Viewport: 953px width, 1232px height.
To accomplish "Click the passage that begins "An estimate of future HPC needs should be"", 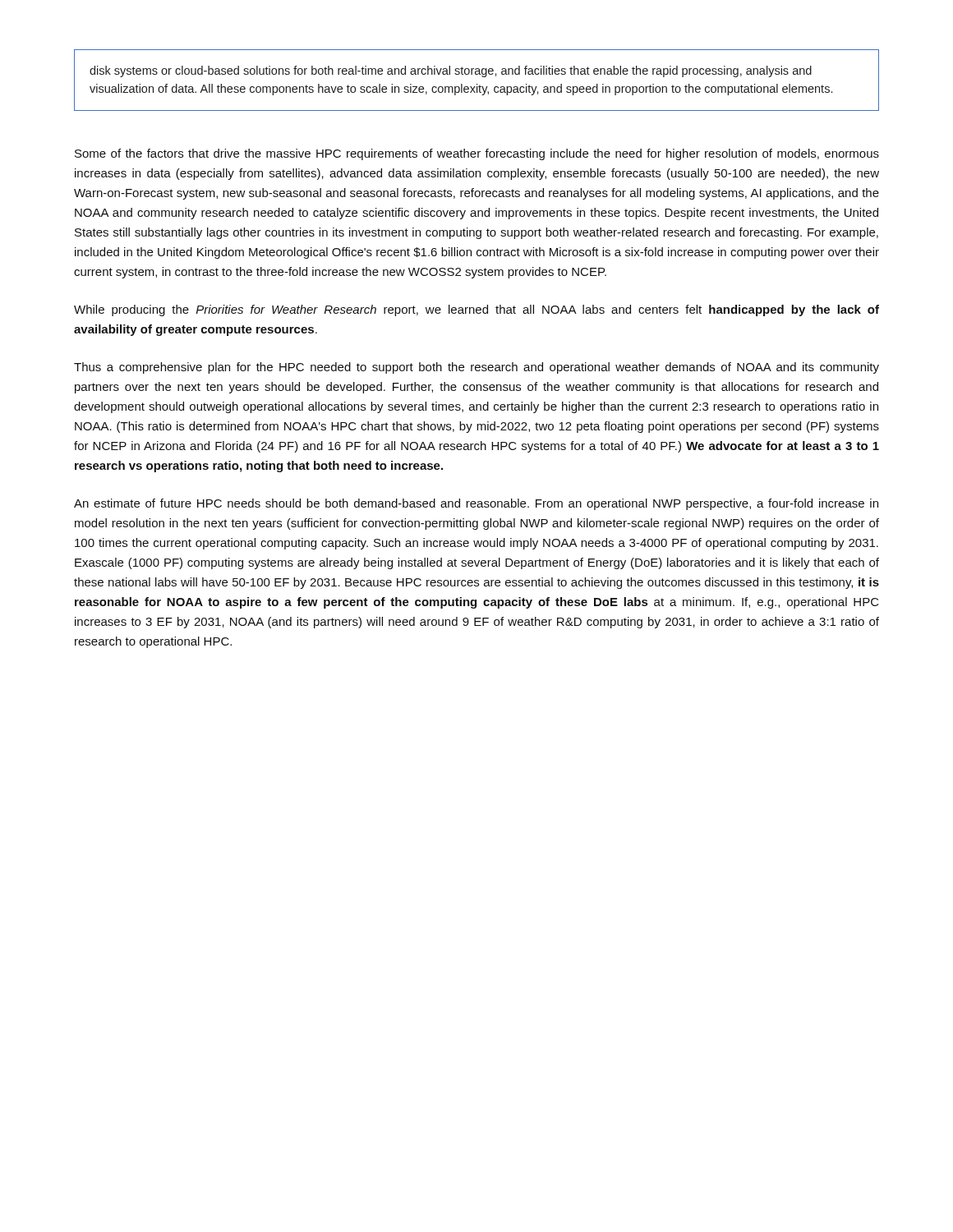I will [476, 572].
